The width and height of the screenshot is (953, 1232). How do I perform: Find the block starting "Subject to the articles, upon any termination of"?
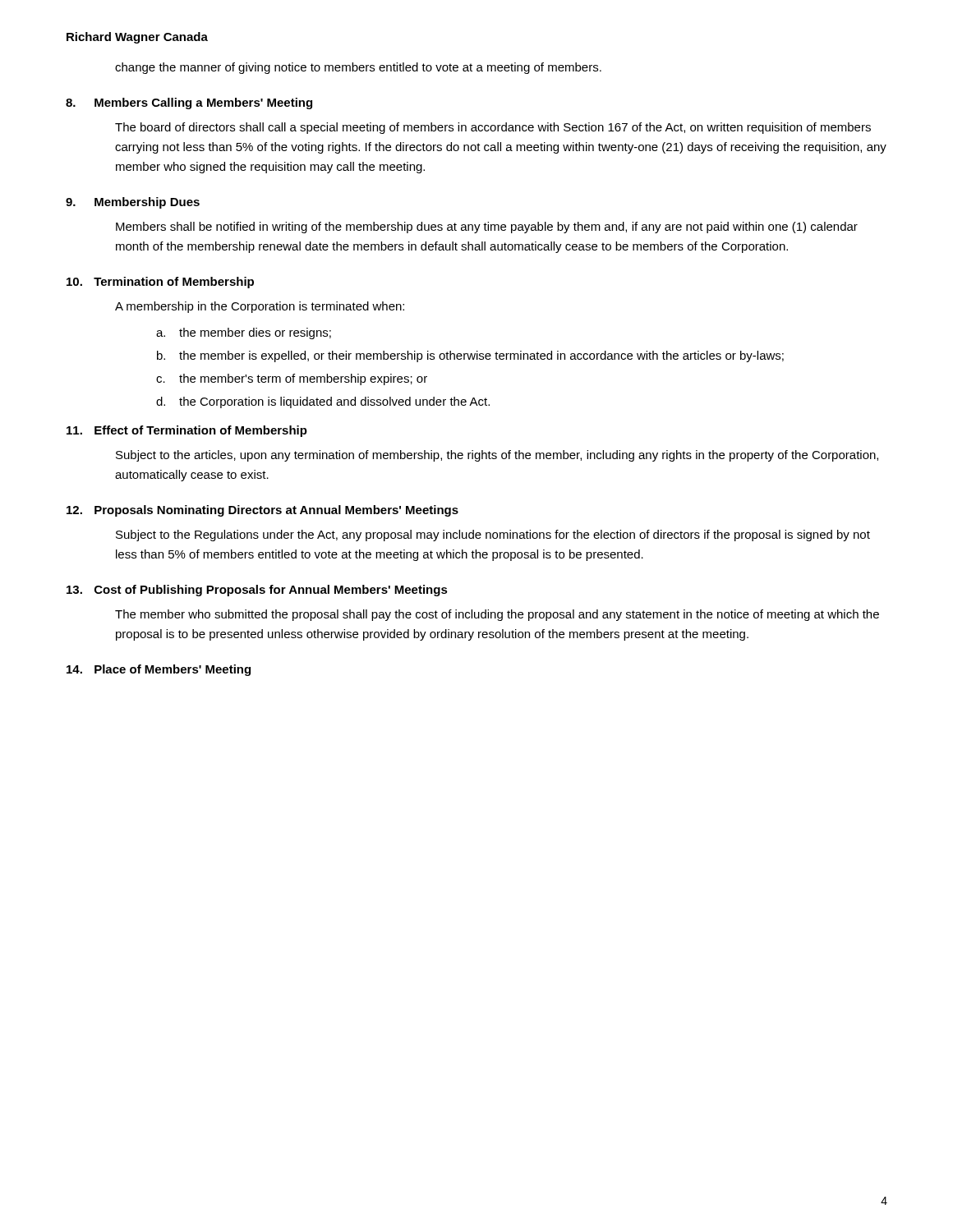(497, 464)
